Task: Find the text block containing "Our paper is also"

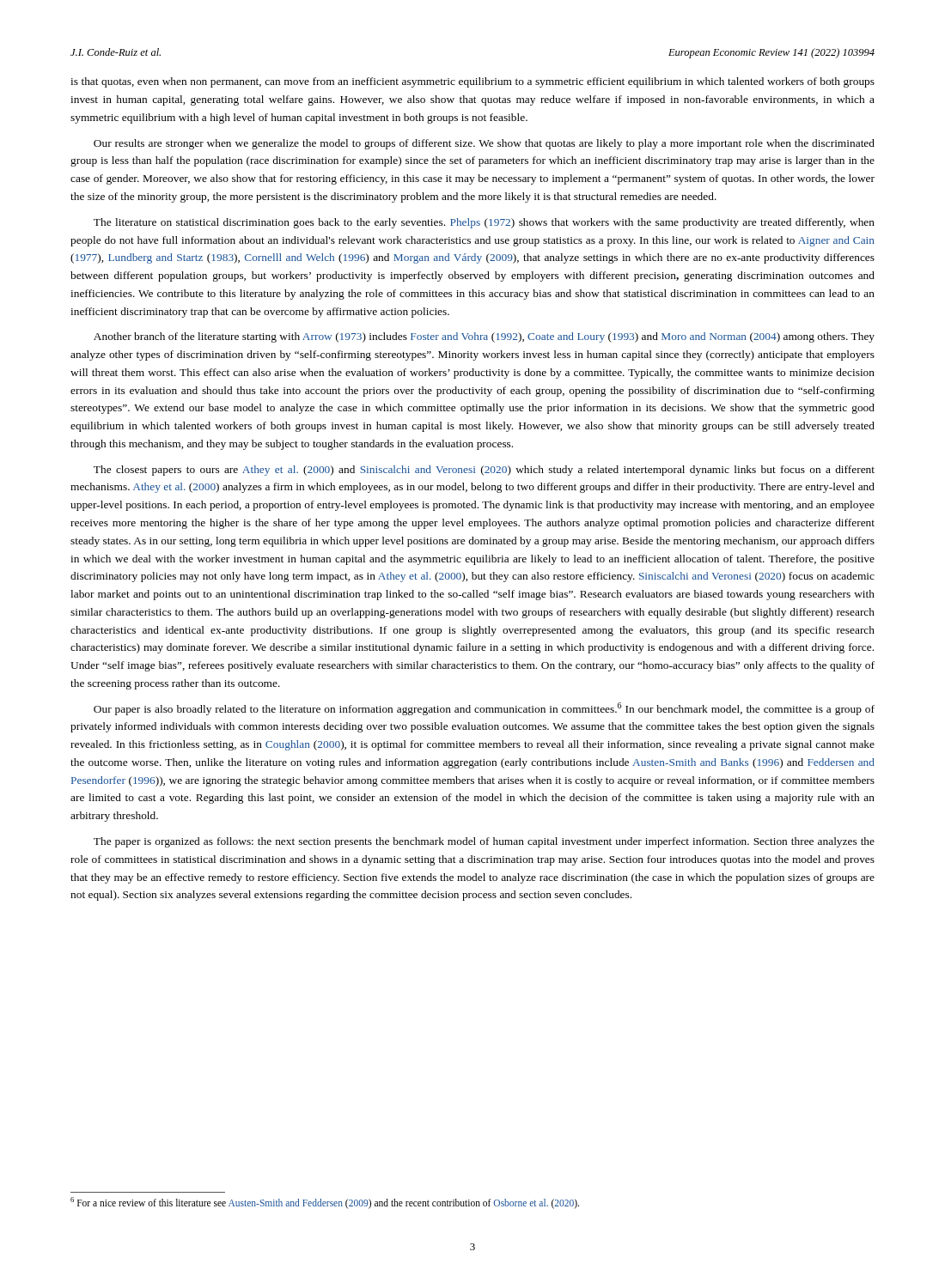Action: 472,763
